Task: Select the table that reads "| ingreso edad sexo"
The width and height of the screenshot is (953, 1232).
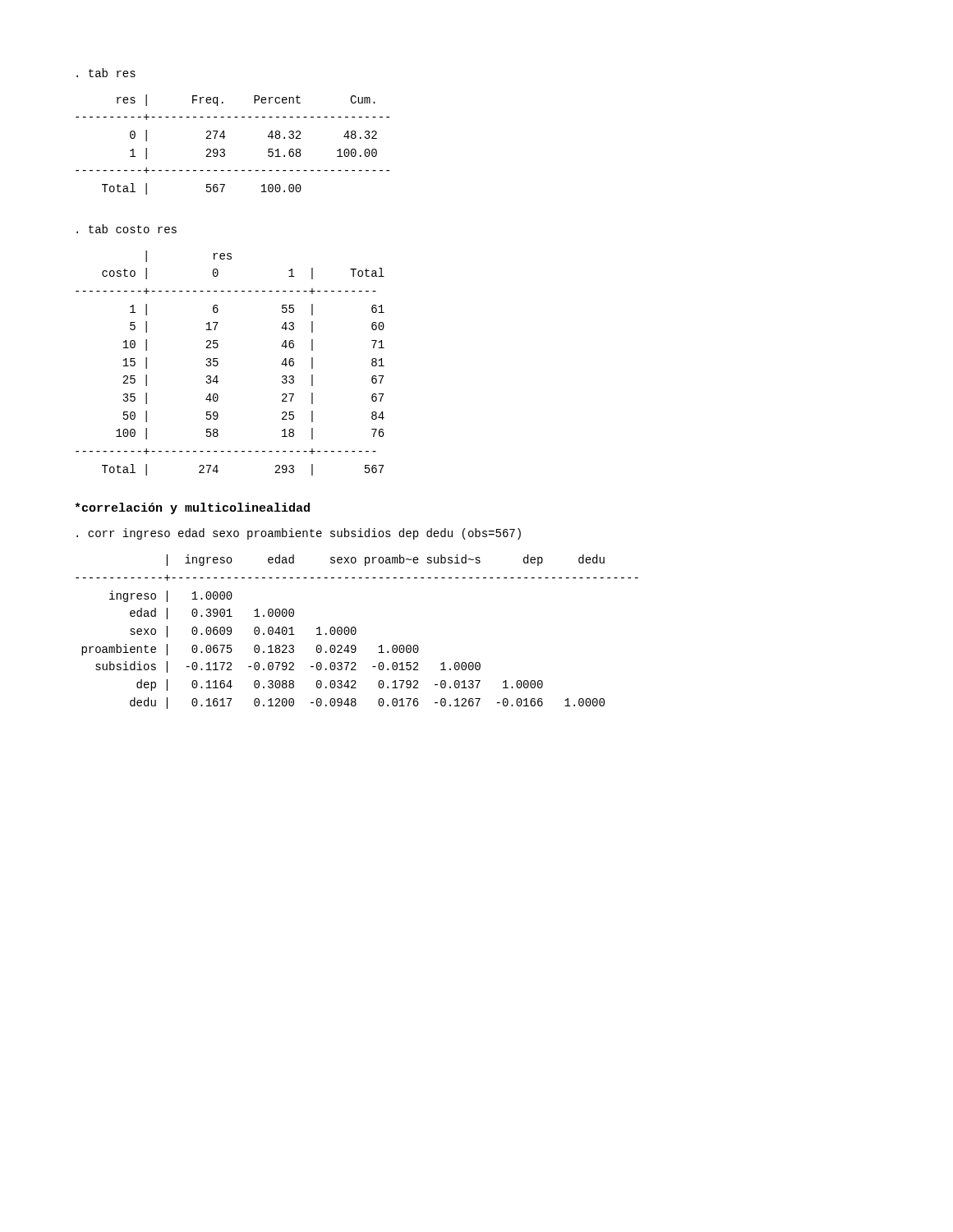Action: coord(476,632)
